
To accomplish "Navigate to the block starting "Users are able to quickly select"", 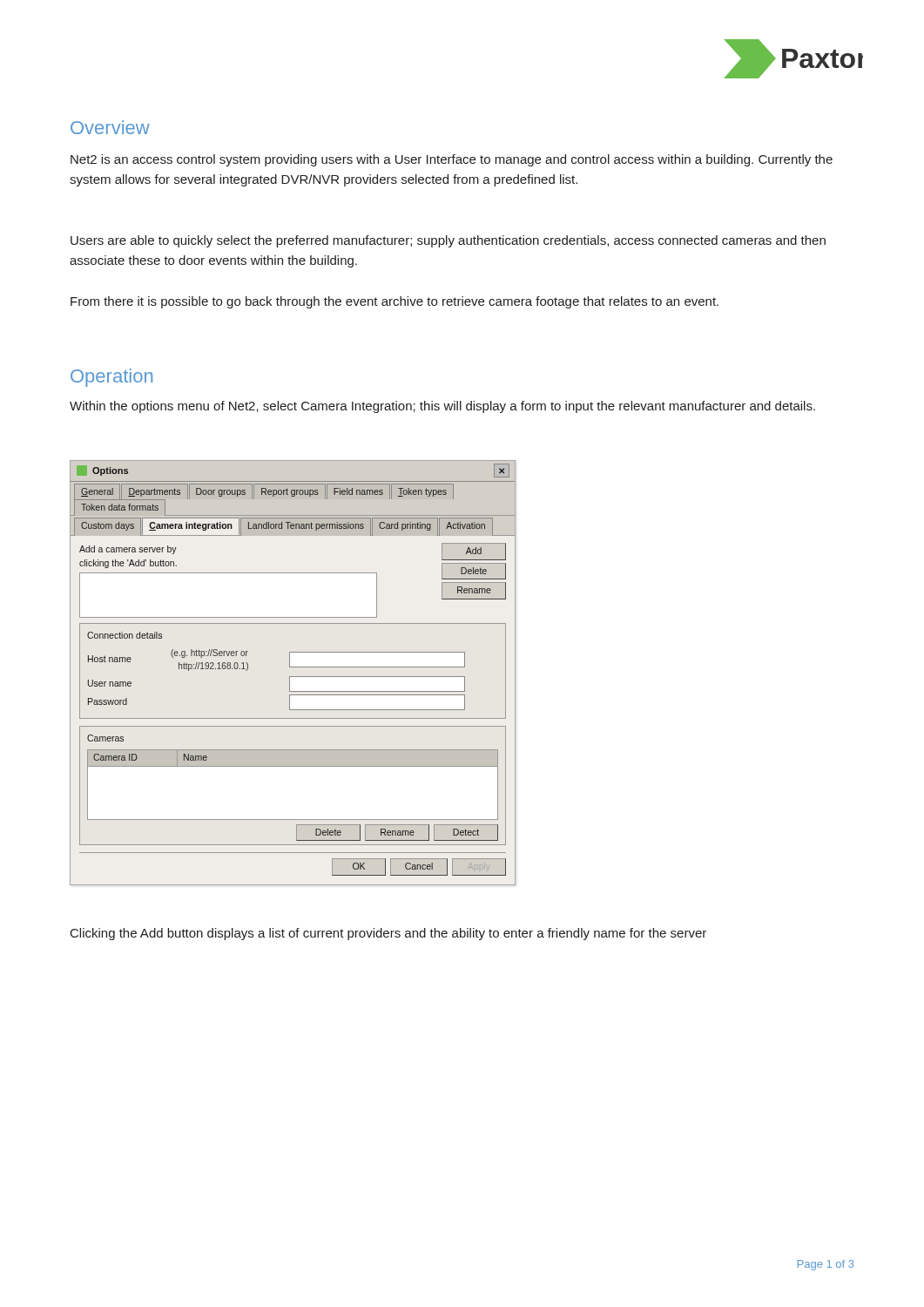I will click(448, 250).
